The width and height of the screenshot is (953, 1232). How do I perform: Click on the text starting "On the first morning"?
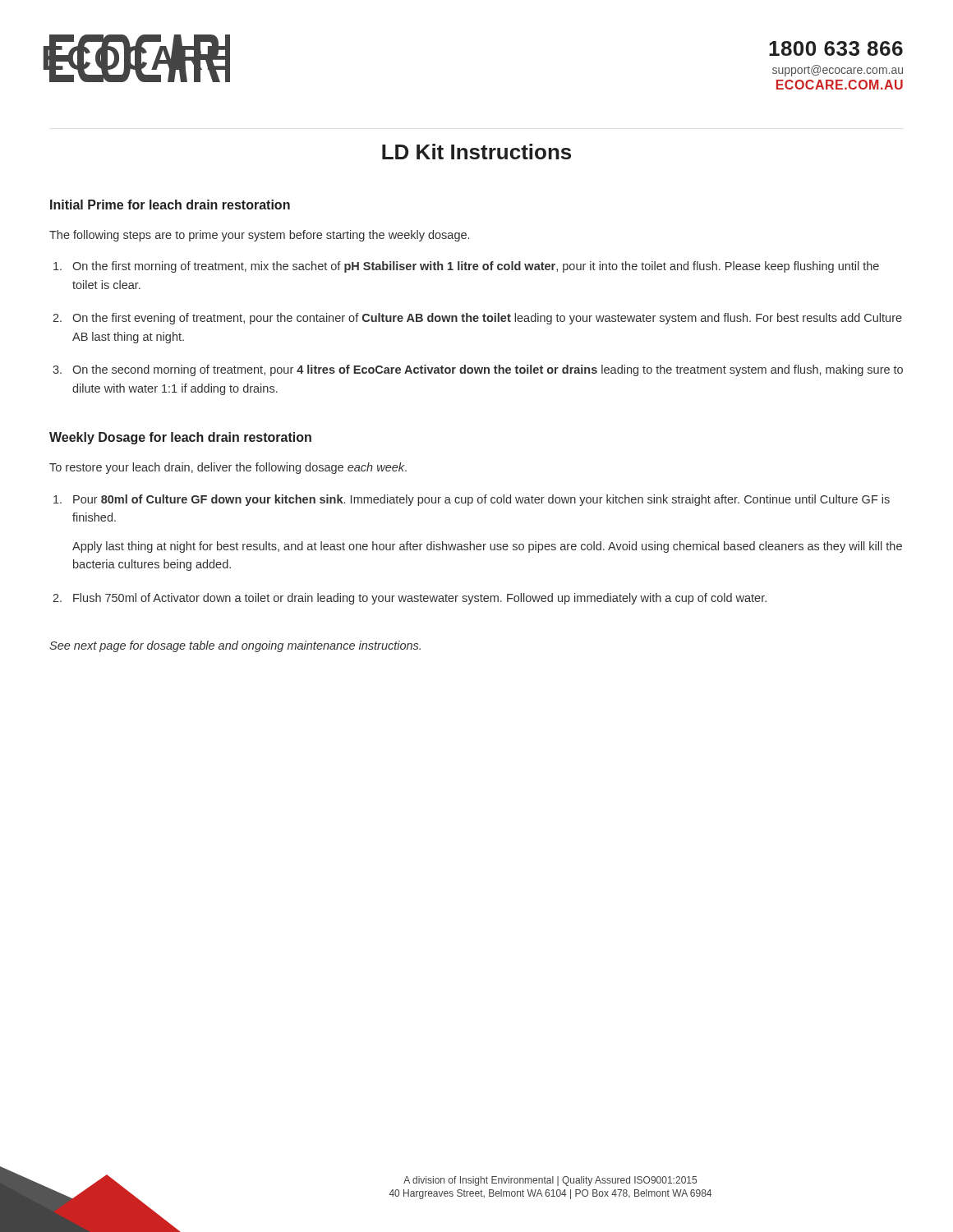[476, 276]
